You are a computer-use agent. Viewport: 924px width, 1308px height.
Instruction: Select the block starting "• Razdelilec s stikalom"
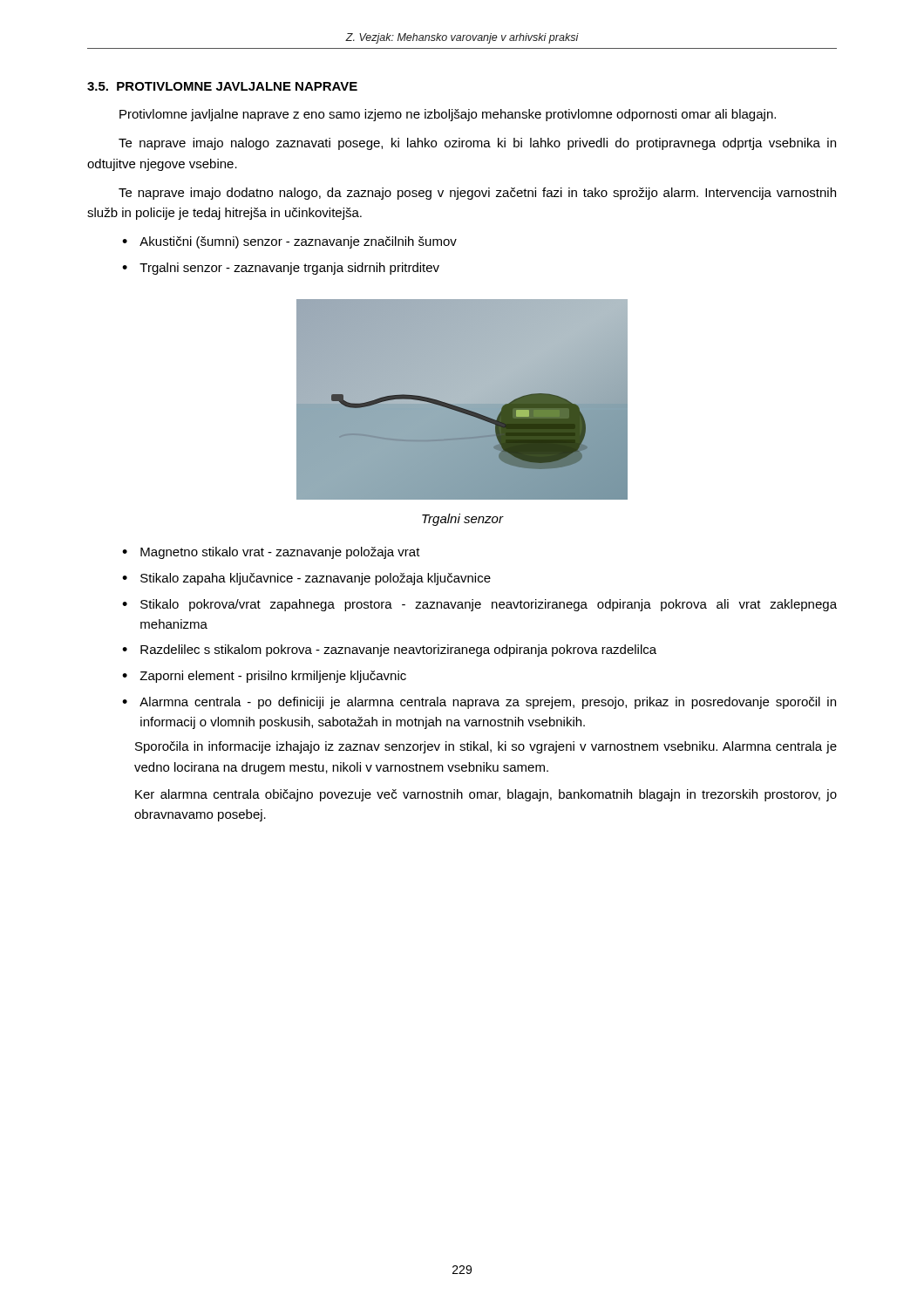click(479, 650)
